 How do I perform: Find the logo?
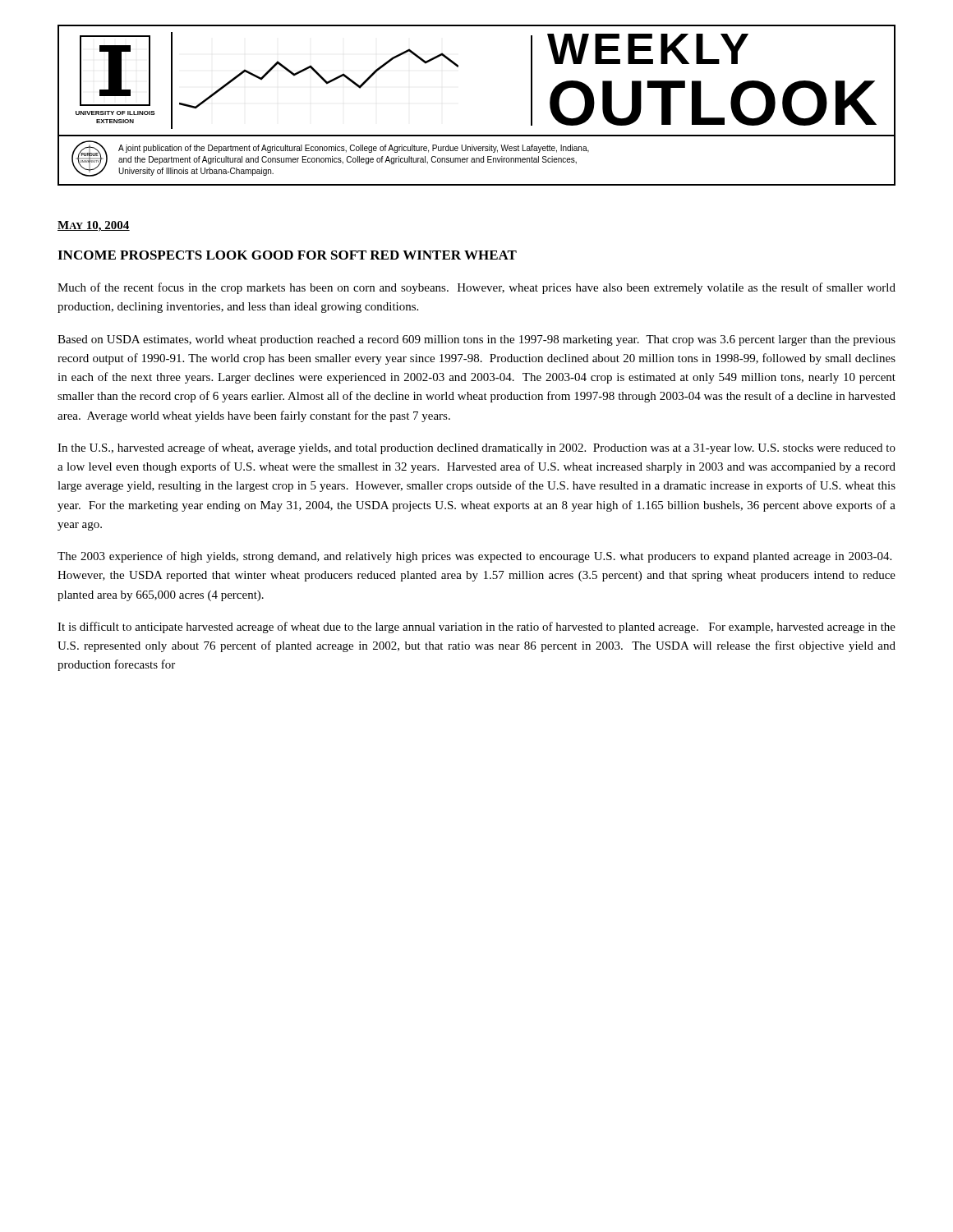coord(476,105)
